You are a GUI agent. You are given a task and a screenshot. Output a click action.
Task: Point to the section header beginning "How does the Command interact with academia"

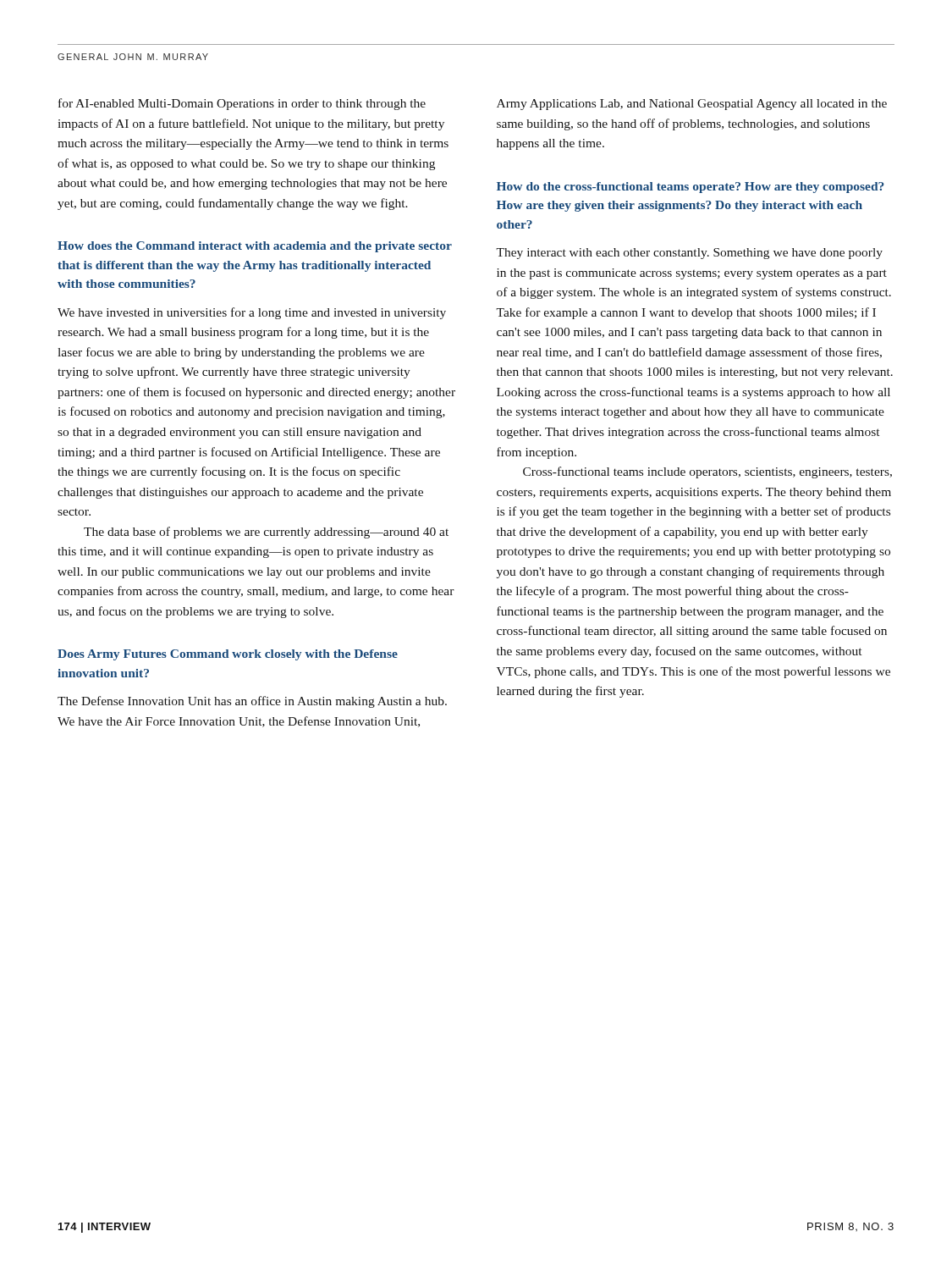pos(254,264)
